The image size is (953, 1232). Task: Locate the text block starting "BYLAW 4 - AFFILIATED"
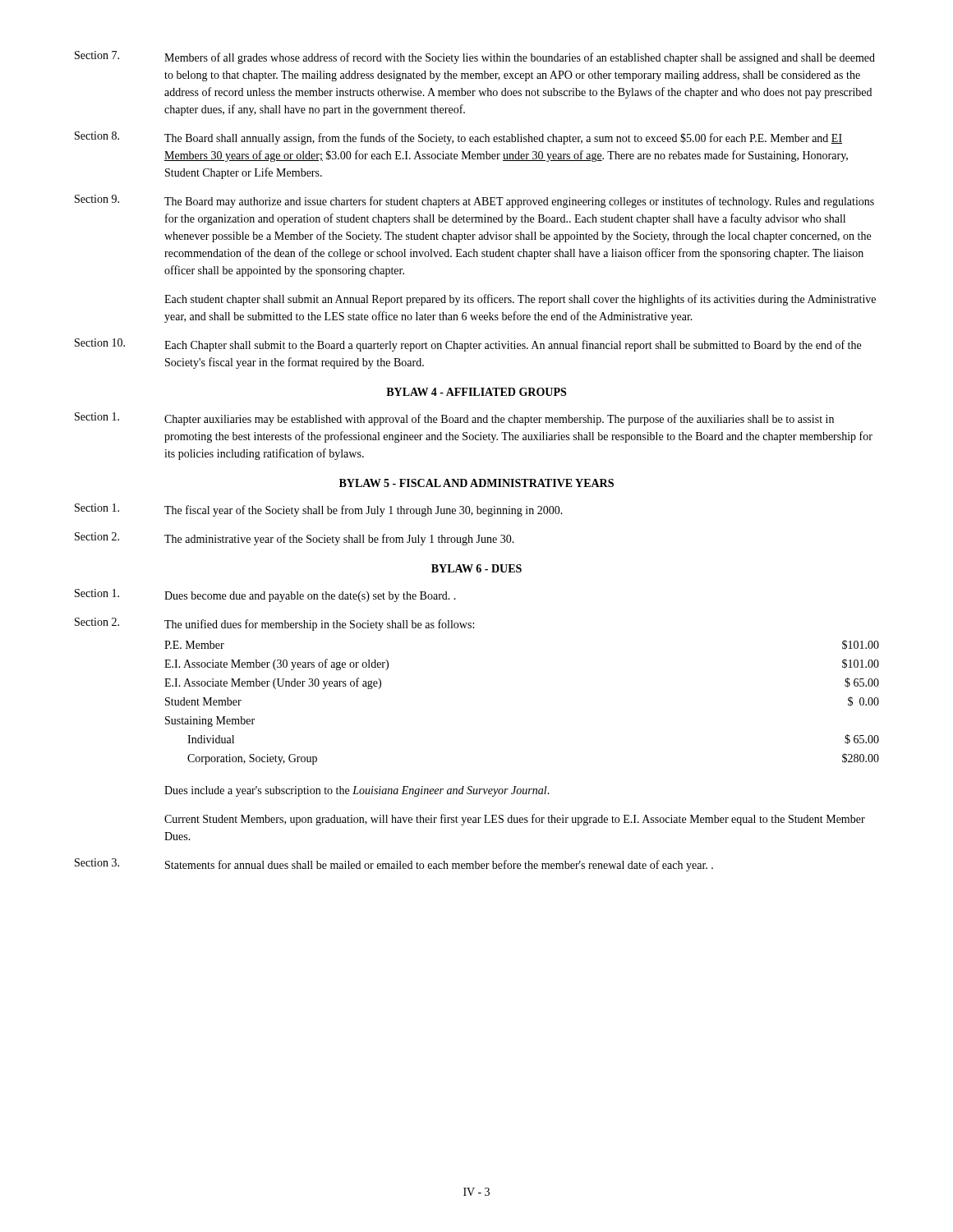(x=476, y=392)
